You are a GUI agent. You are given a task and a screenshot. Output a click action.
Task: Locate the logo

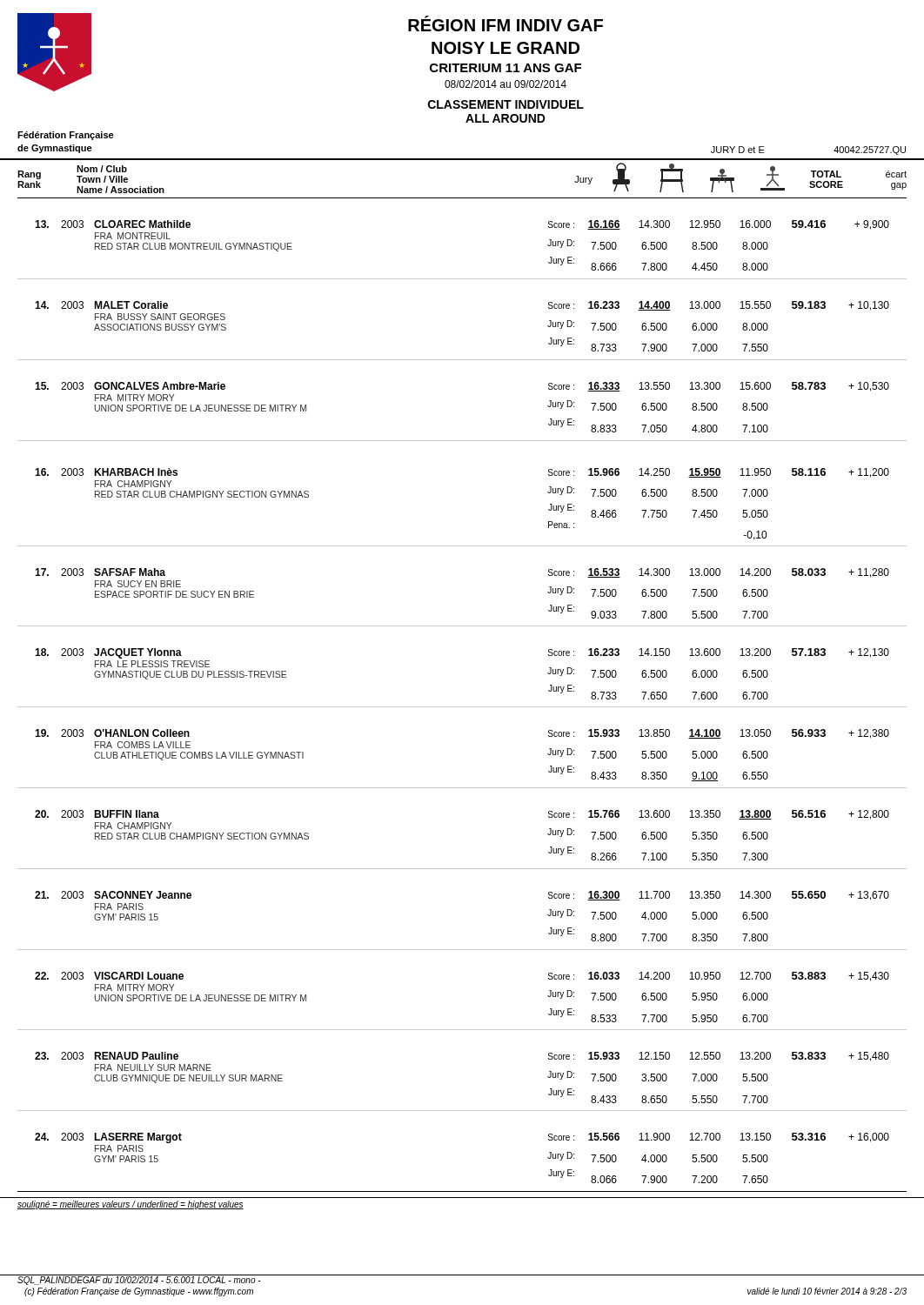57,56
